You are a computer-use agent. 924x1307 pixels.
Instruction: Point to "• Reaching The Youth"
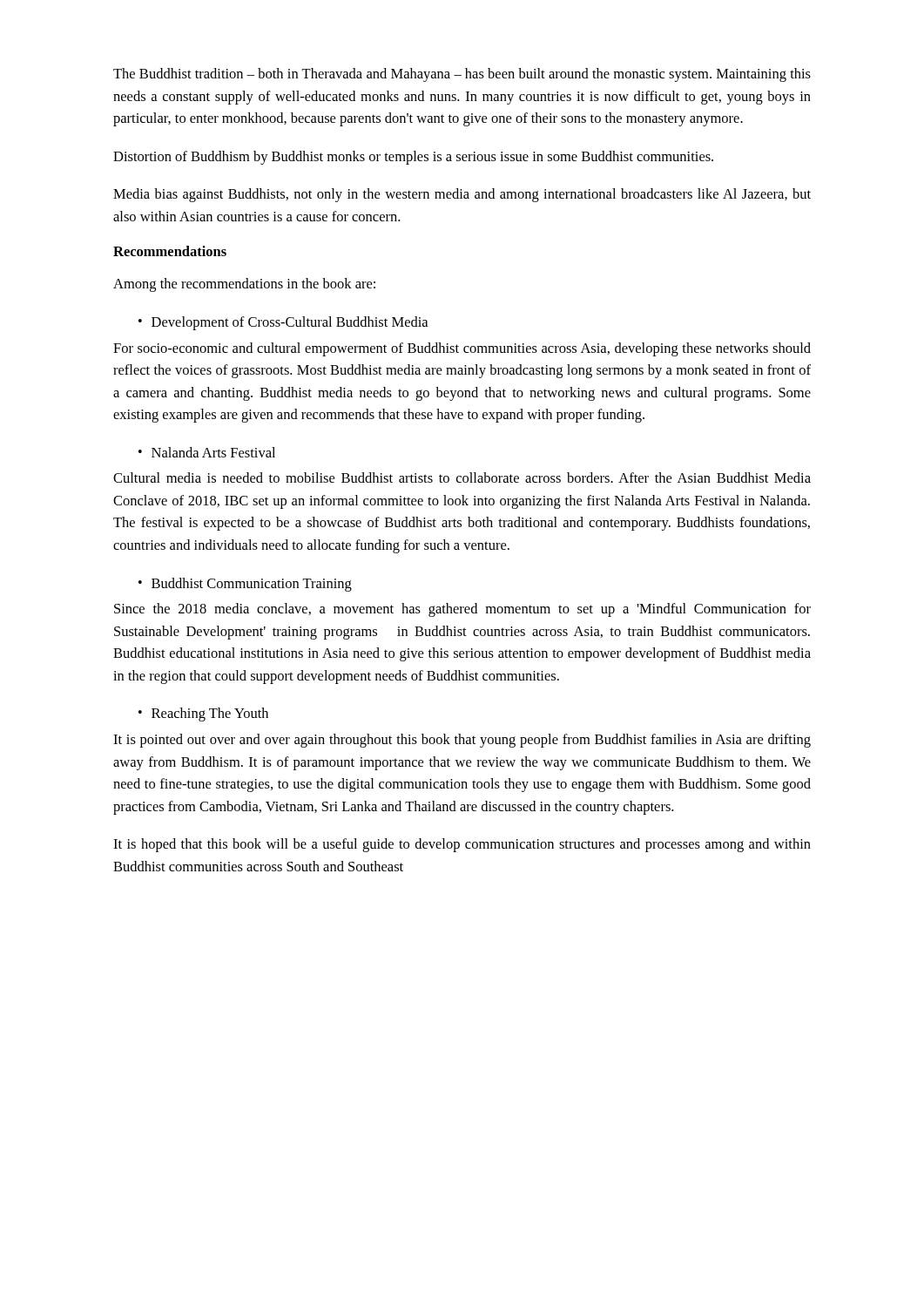(203, 714)
